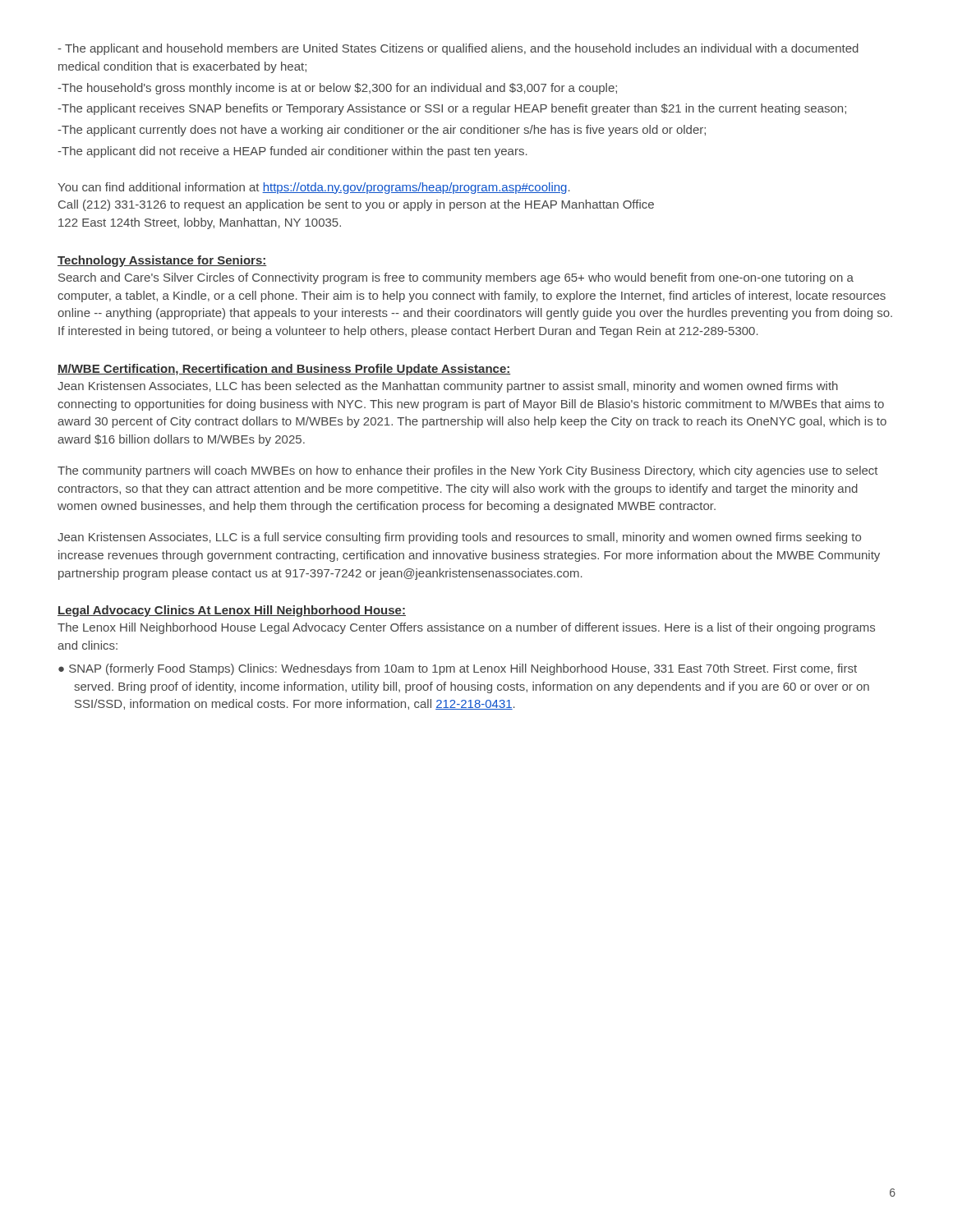Find the passage starting "Jean Kristensen Associates, LLC is a full service"
Screen dimensions: 1232x953
(x=469, y=555)
